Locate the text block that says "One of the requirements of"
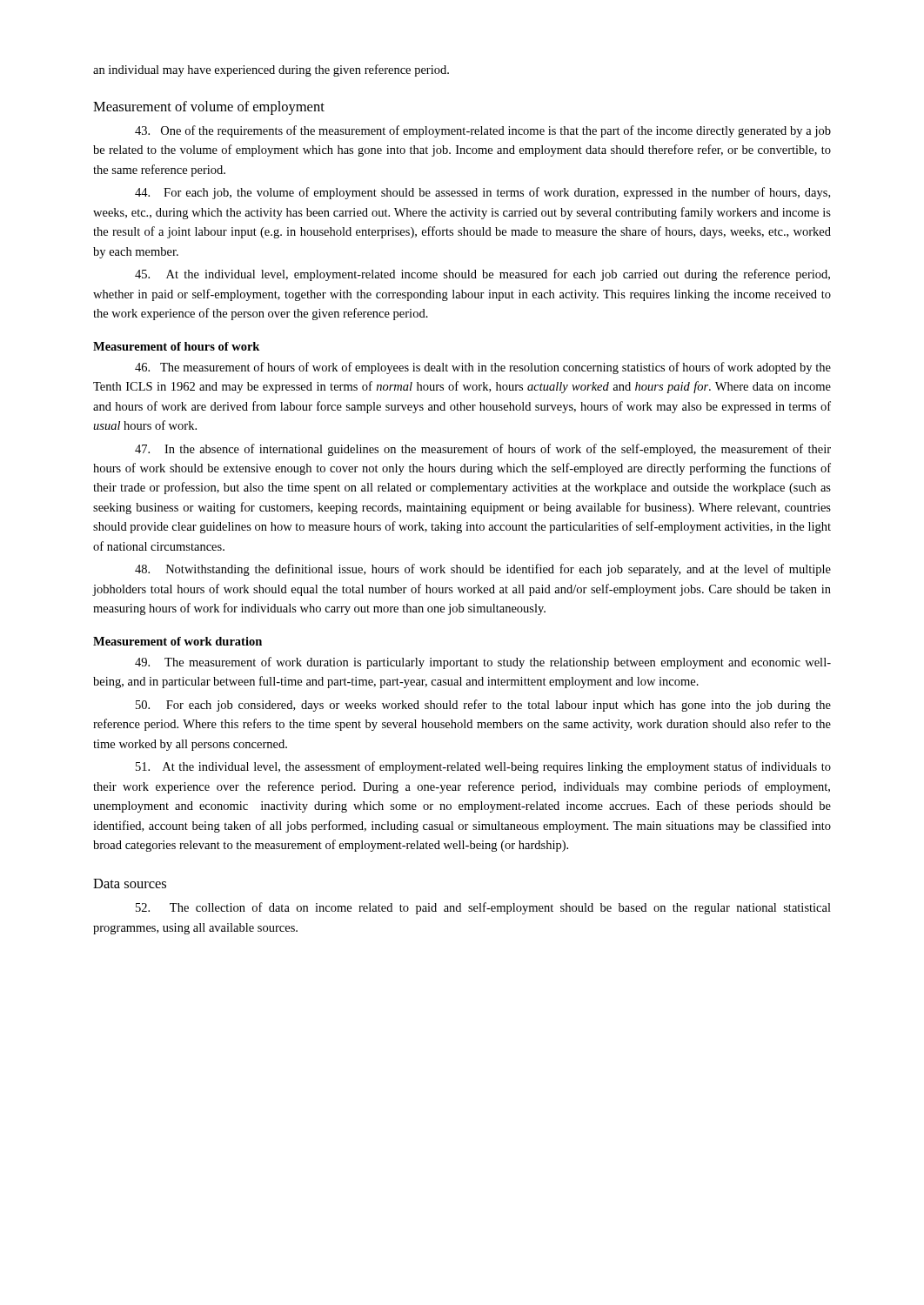 pos(462,150)
